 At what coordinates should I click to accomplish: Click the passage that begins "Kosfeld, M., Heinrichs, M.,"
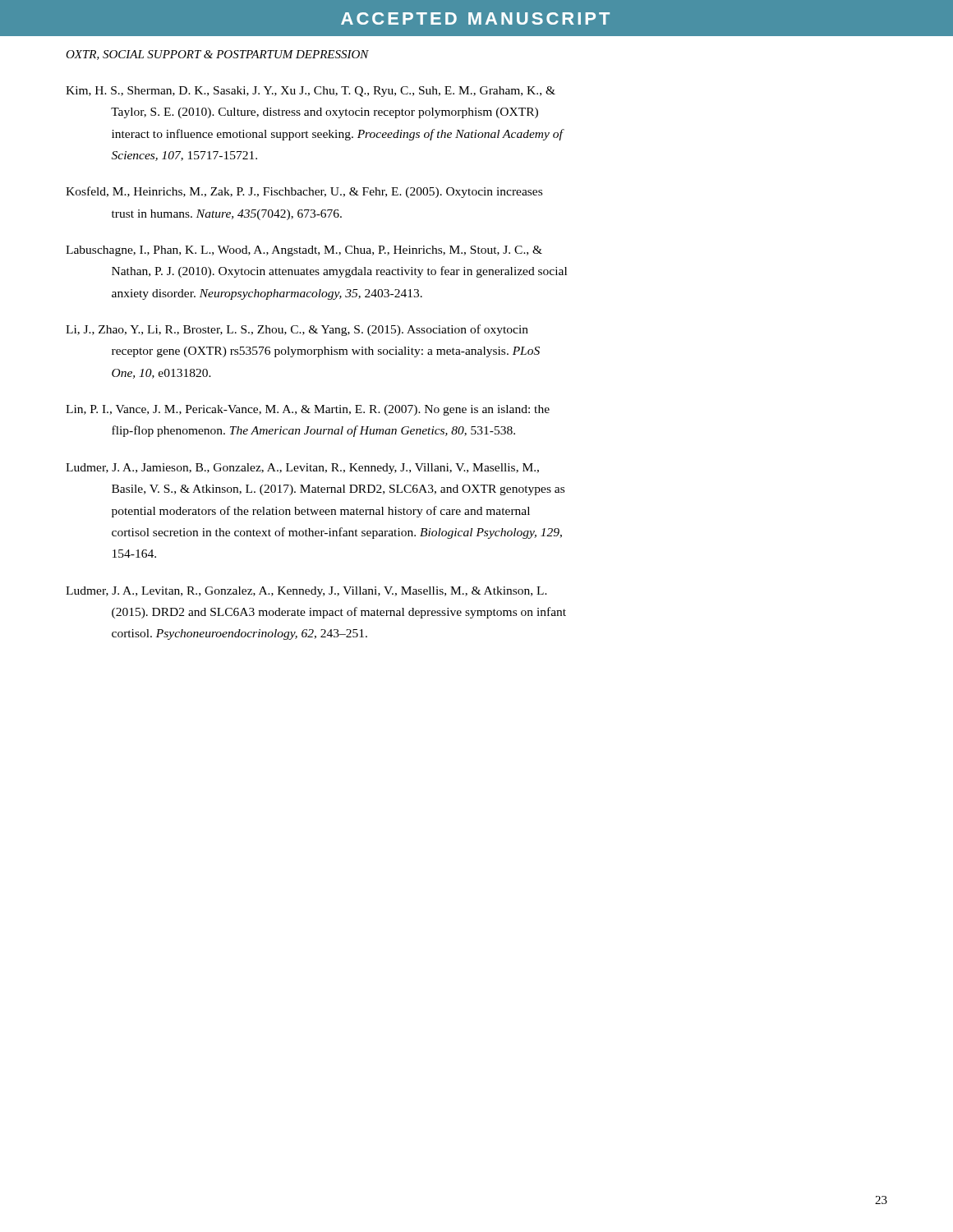304,202
